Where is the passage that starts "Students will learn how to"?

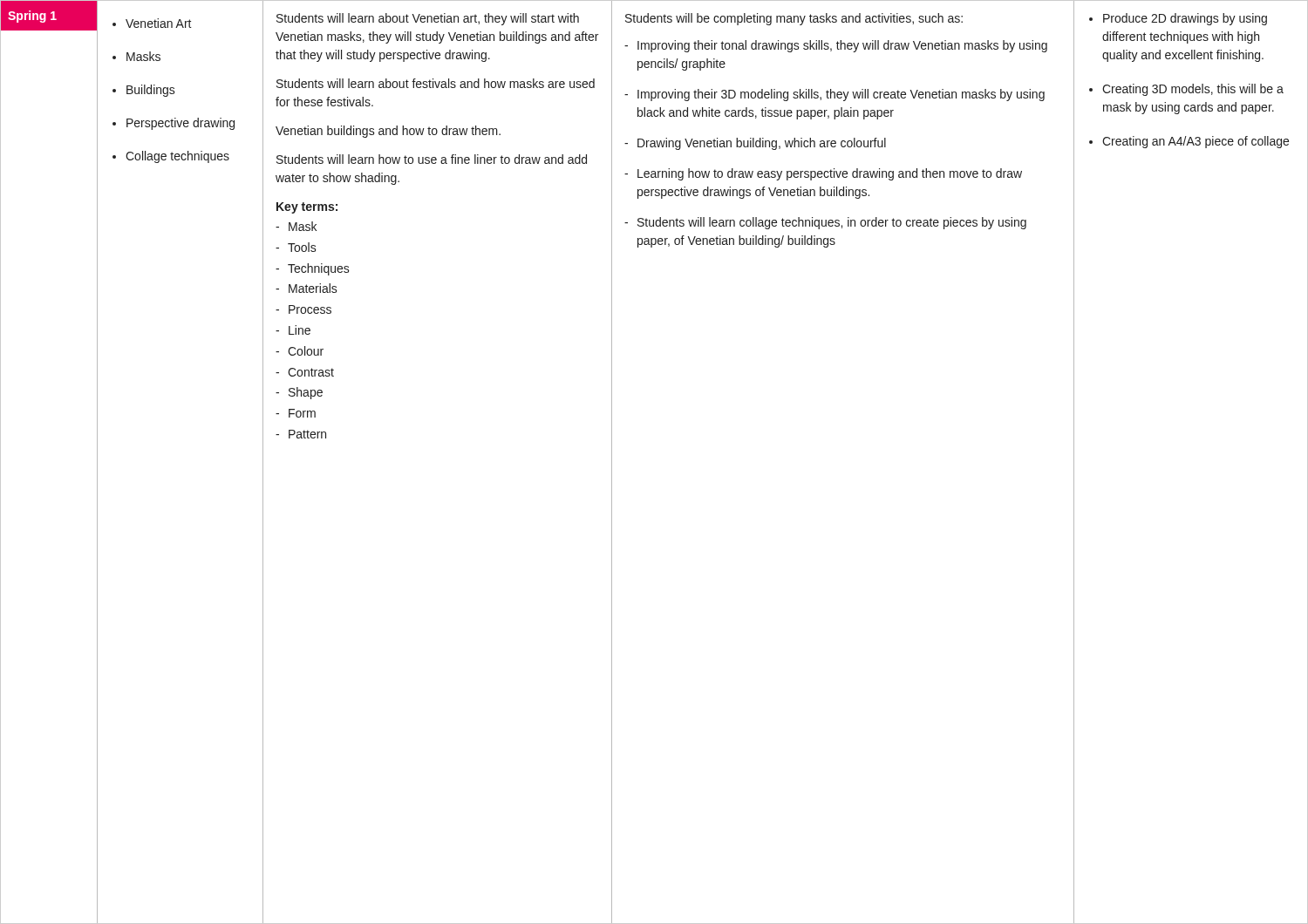click(x=437, y=169)
